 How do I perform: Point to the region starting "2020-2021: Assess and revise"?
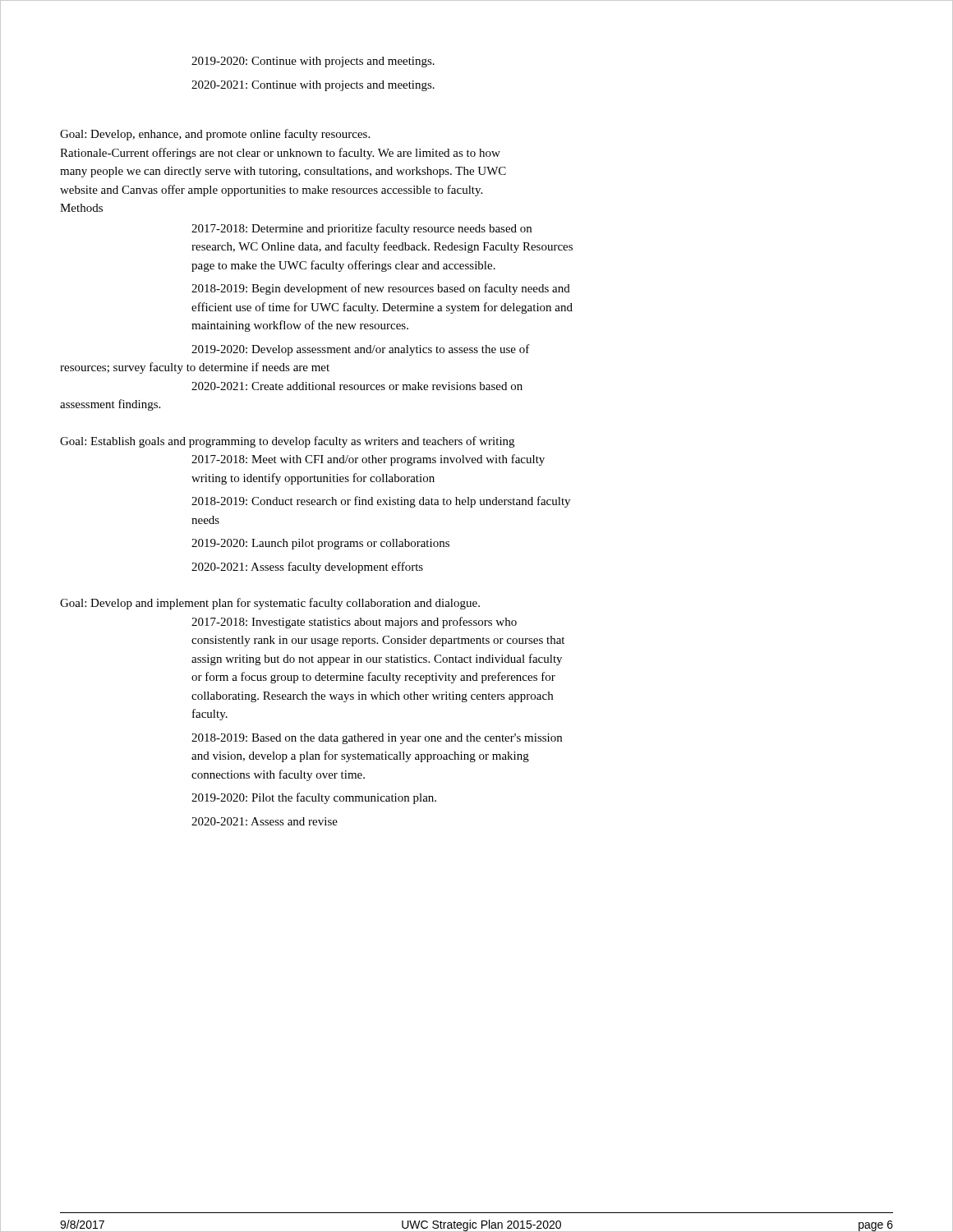[x=265, y=821]
